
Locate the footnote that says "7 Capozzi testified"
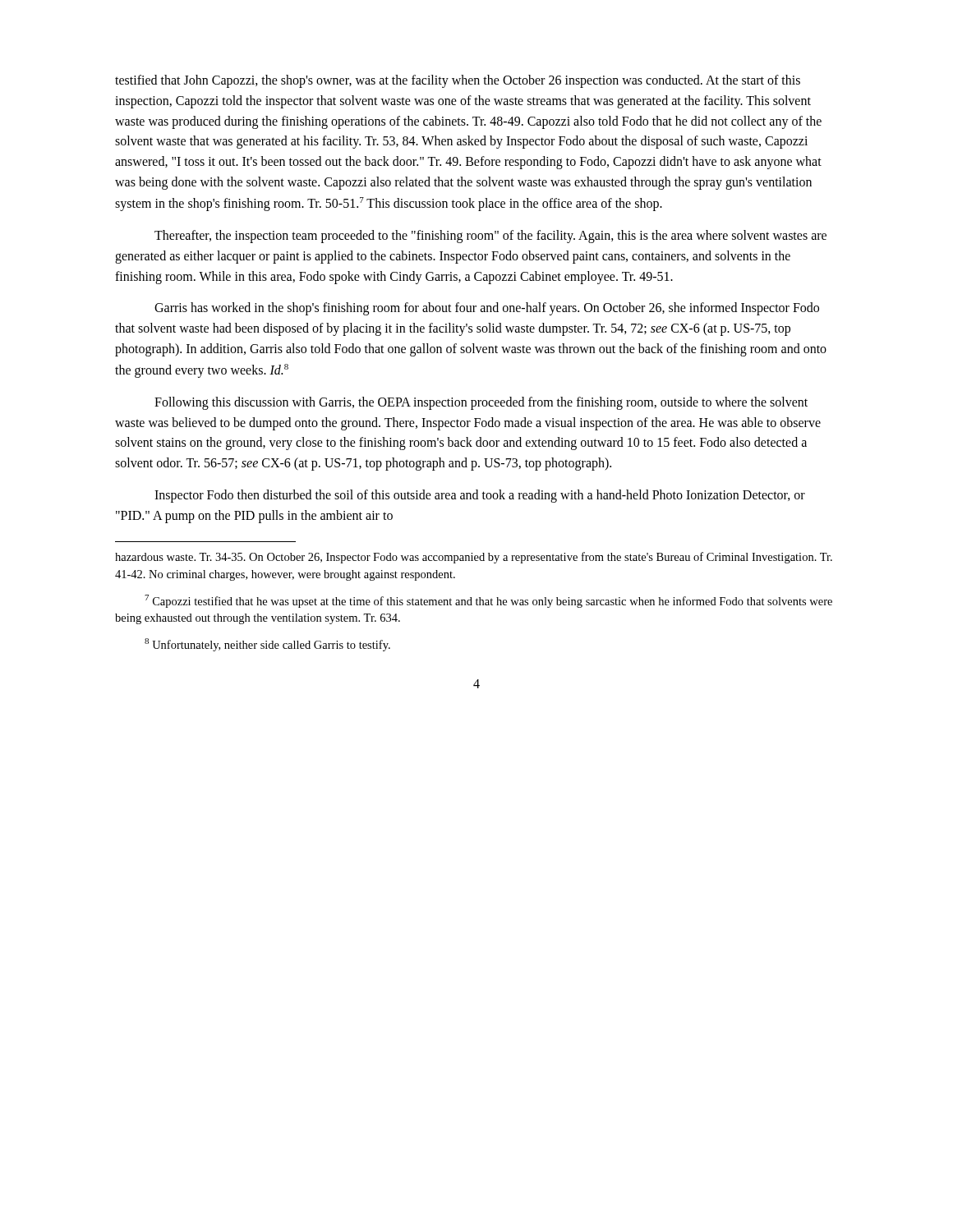click(x=476, y=609)
